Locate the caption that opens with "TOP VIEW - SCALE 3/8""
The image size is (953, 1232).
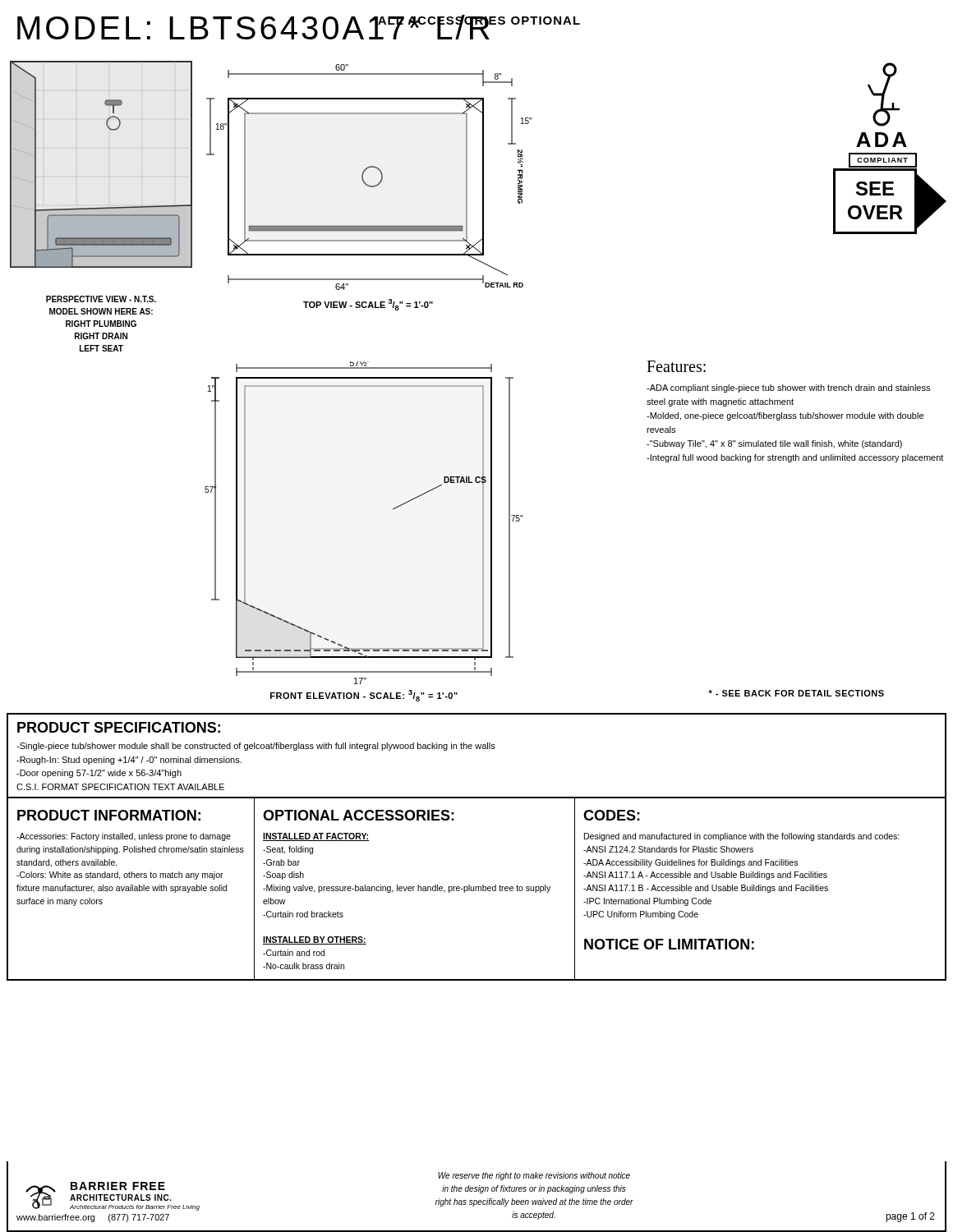pos(368,305)
